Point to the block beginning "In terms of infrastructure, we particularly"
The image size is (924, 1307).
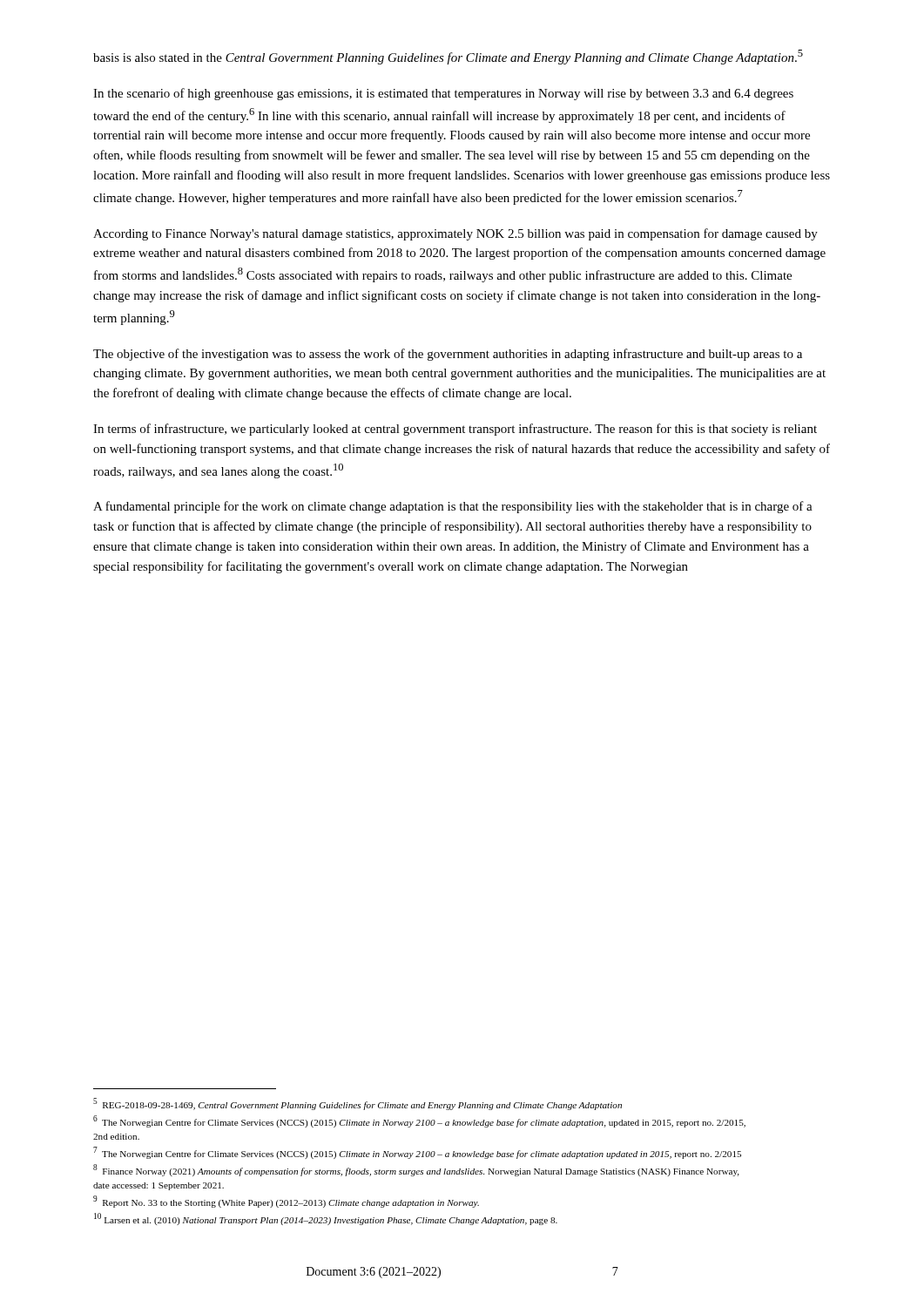pos(462,450)
